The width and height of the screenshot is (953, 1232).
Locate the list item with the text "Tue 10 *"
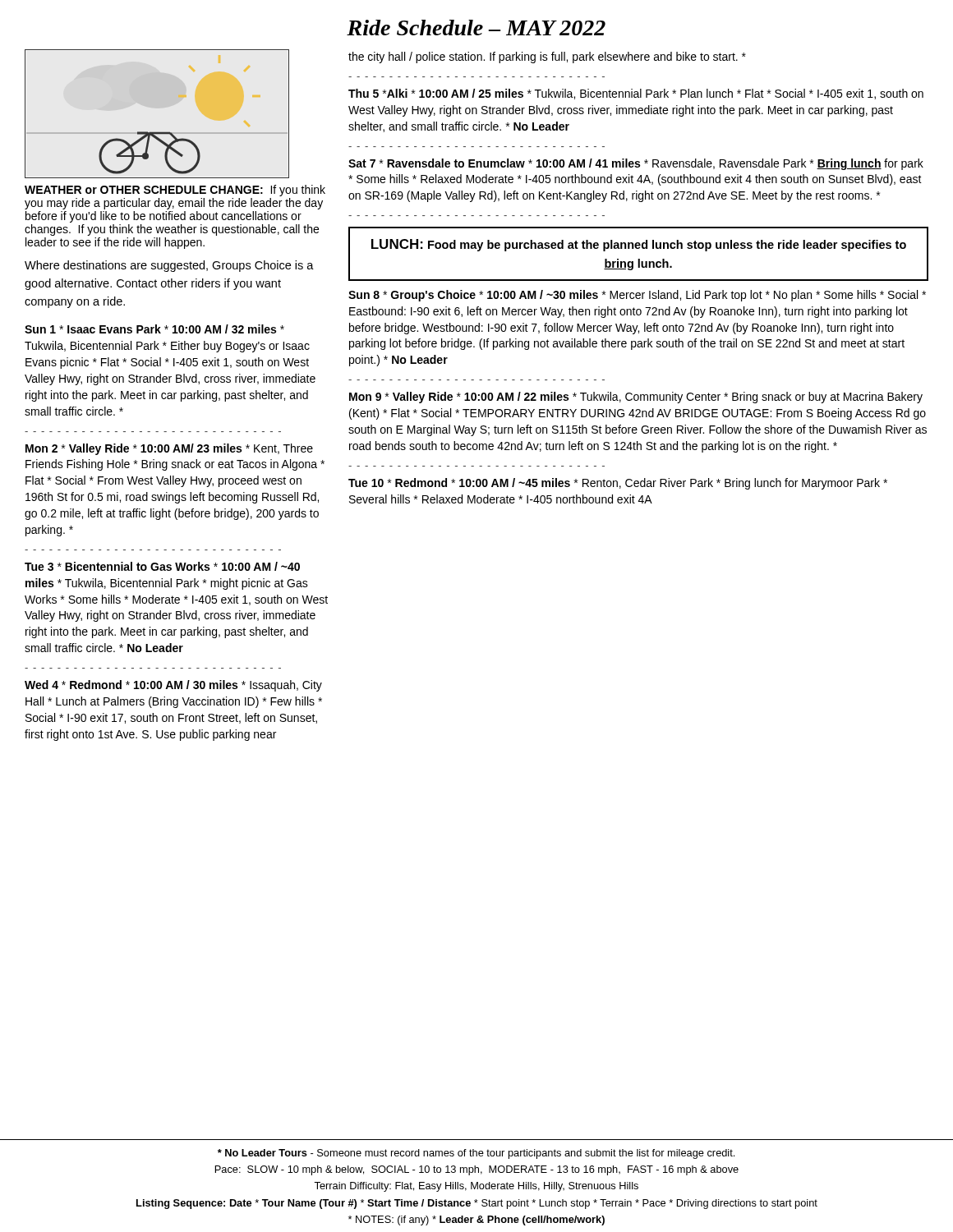[x=638, y=492]
